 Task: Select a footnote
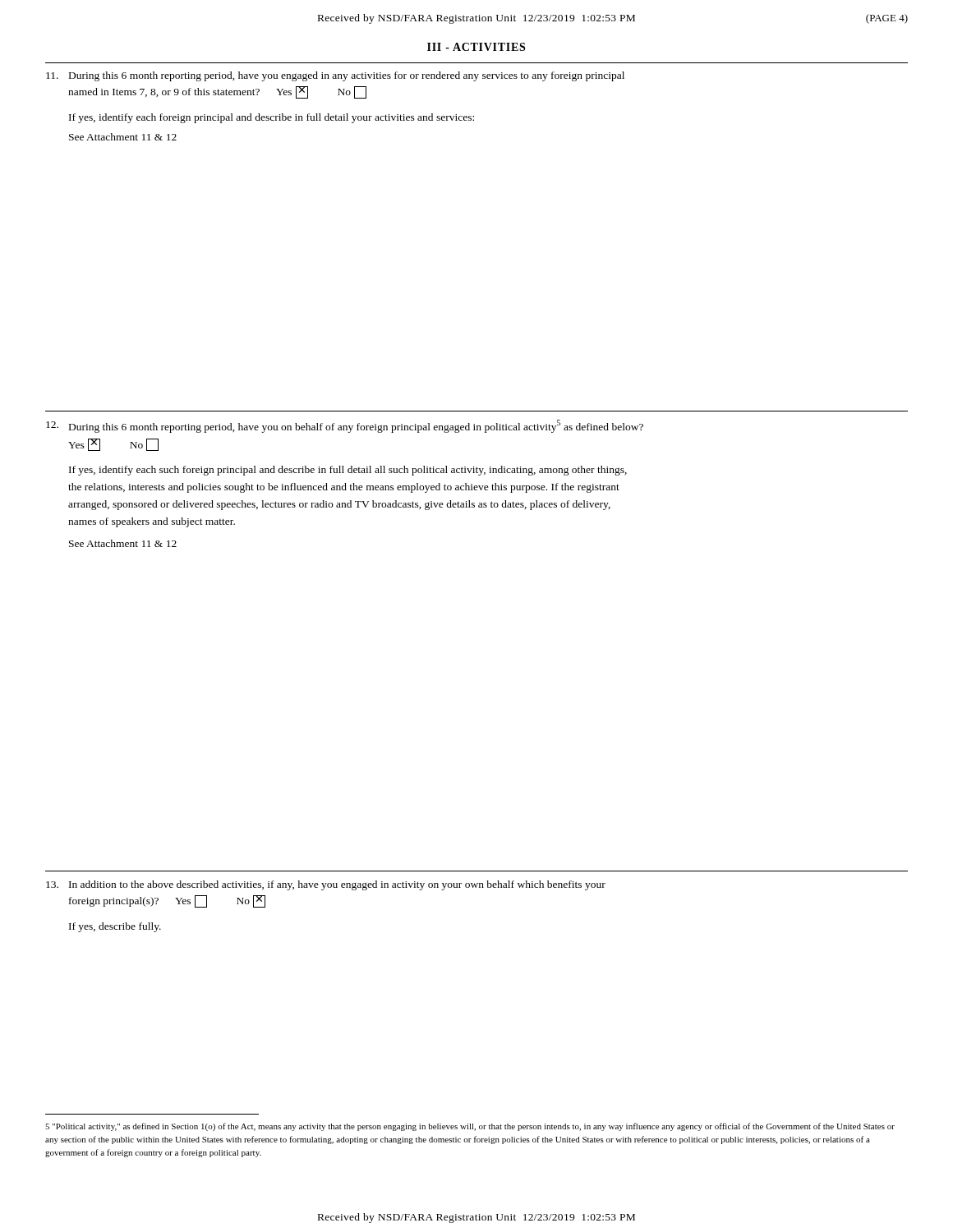pyautogui.click(x=470, y=1139)
